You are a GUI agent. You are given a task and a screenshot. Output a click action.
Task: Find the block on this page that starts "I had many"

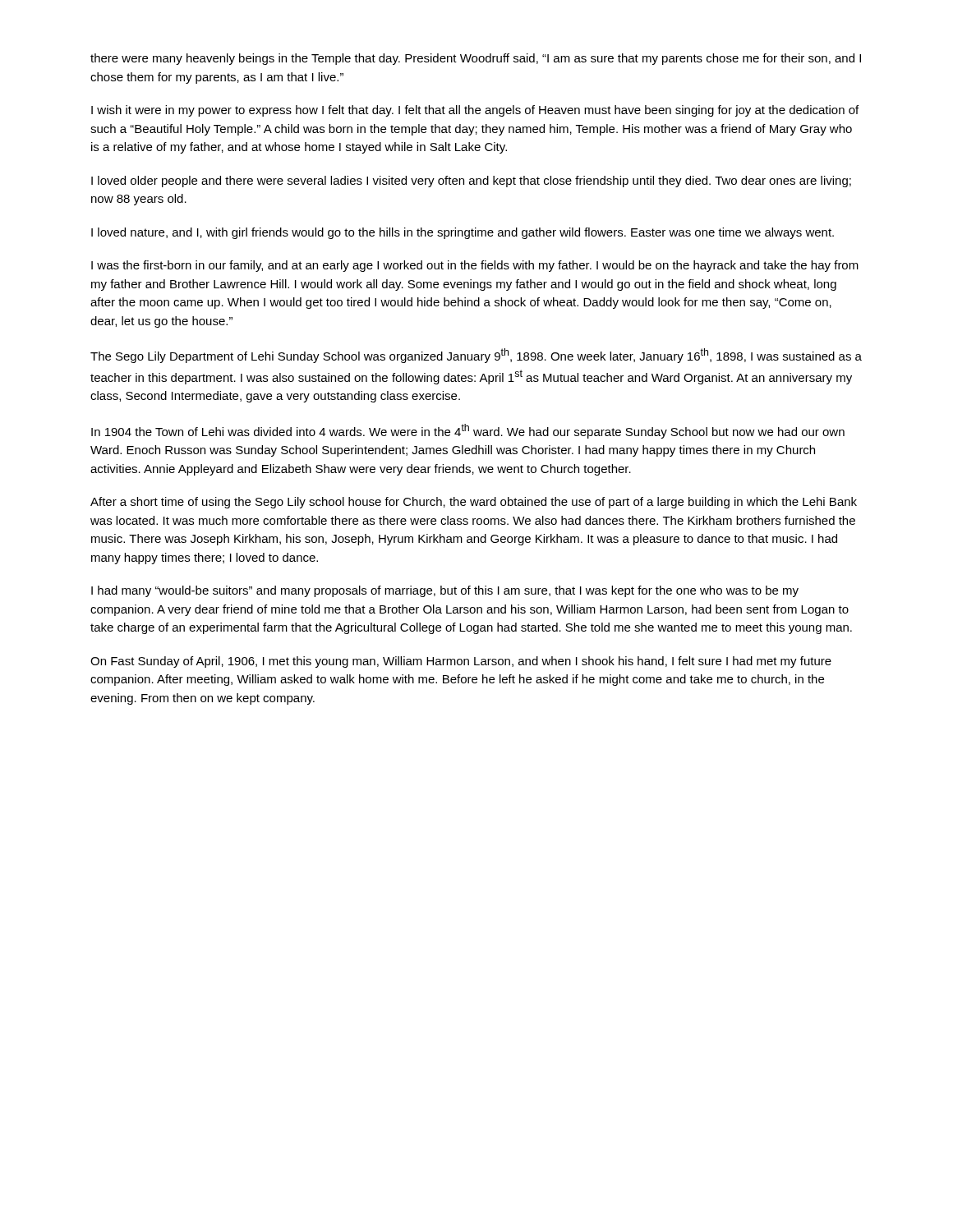coord(472,609)
